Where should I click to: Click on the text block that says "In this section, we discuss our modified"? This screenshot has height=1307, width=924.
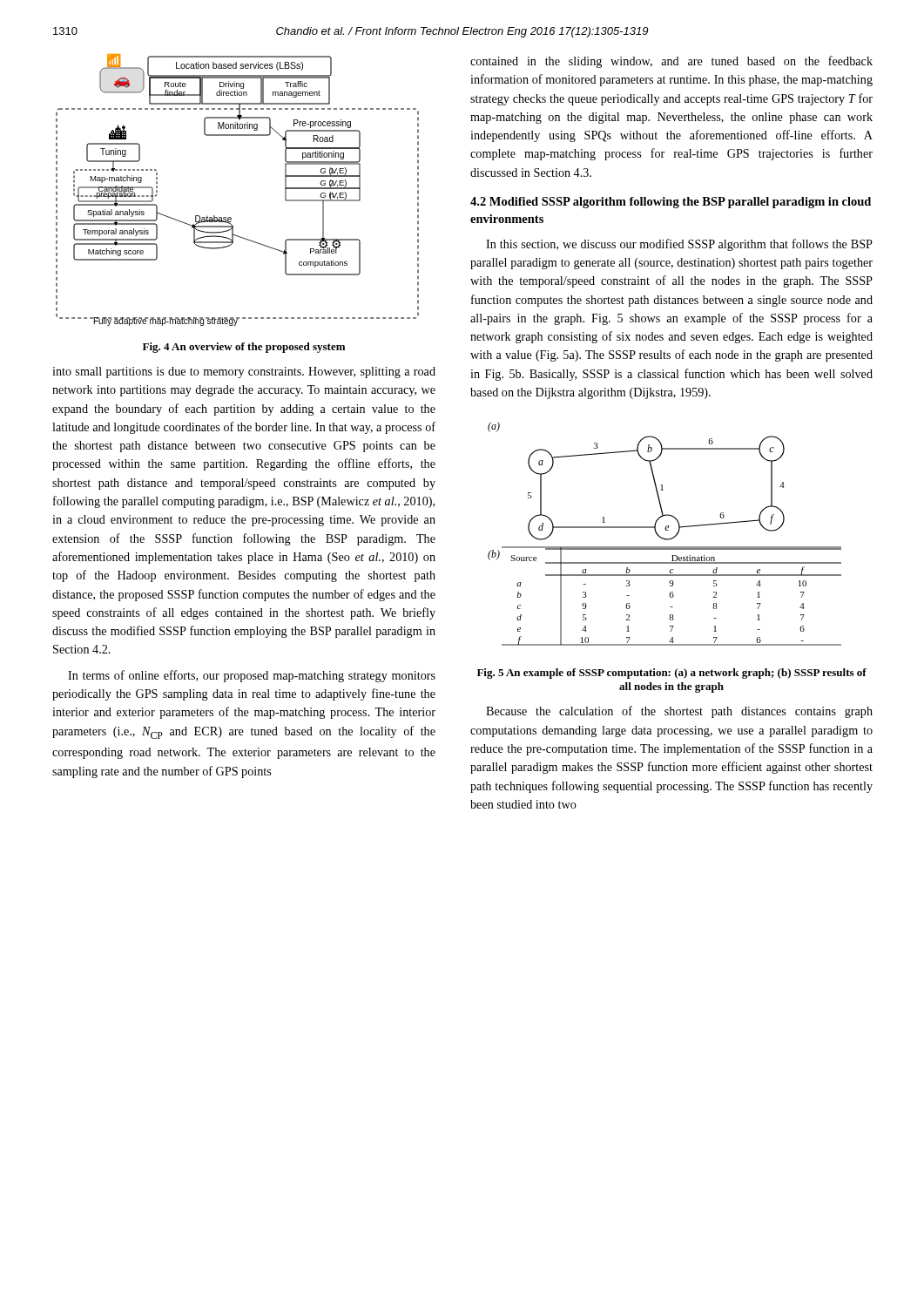[671, 319]
